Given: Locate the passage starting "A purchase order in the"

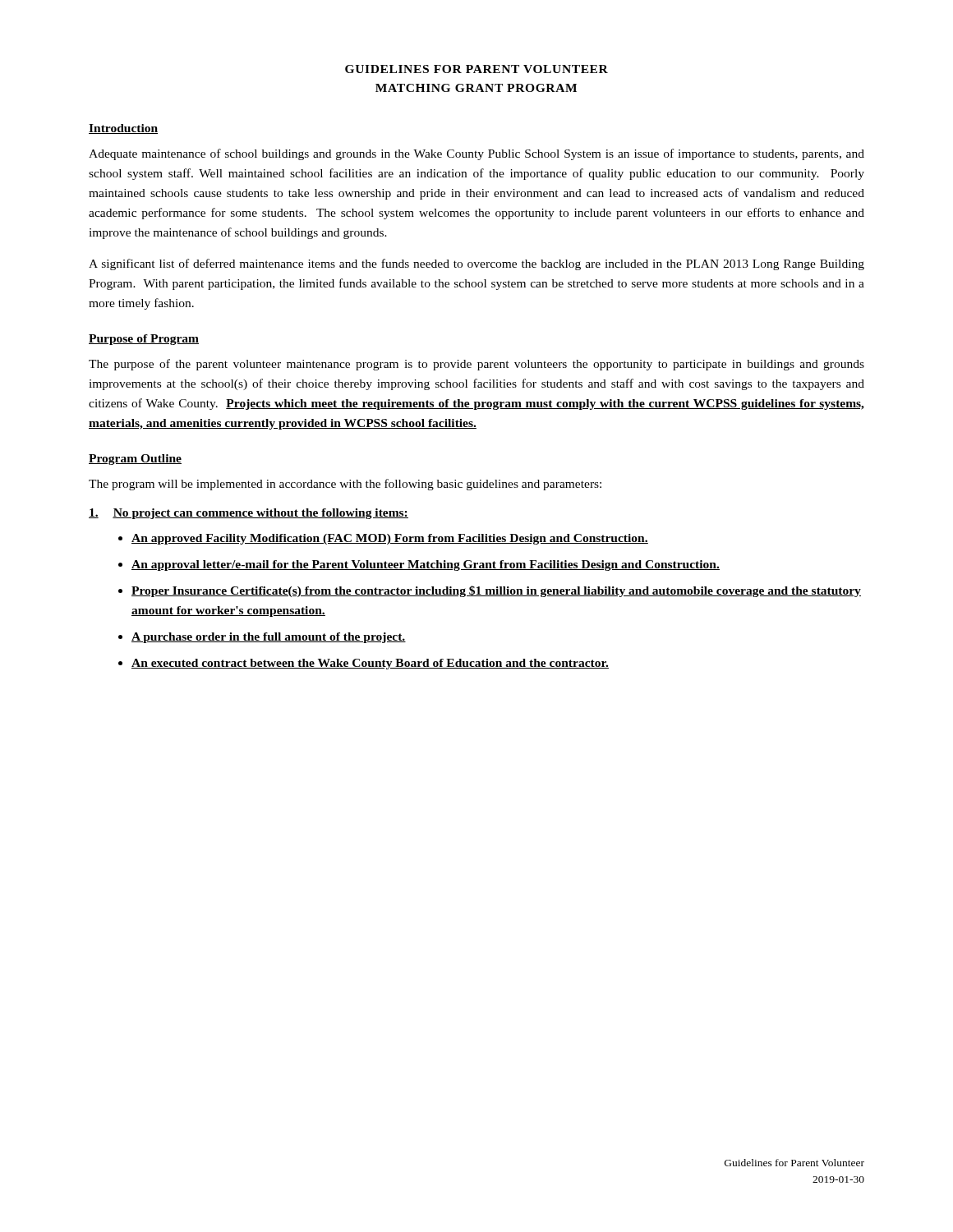Looking at the screenshot, I should [x=268, y=636].
